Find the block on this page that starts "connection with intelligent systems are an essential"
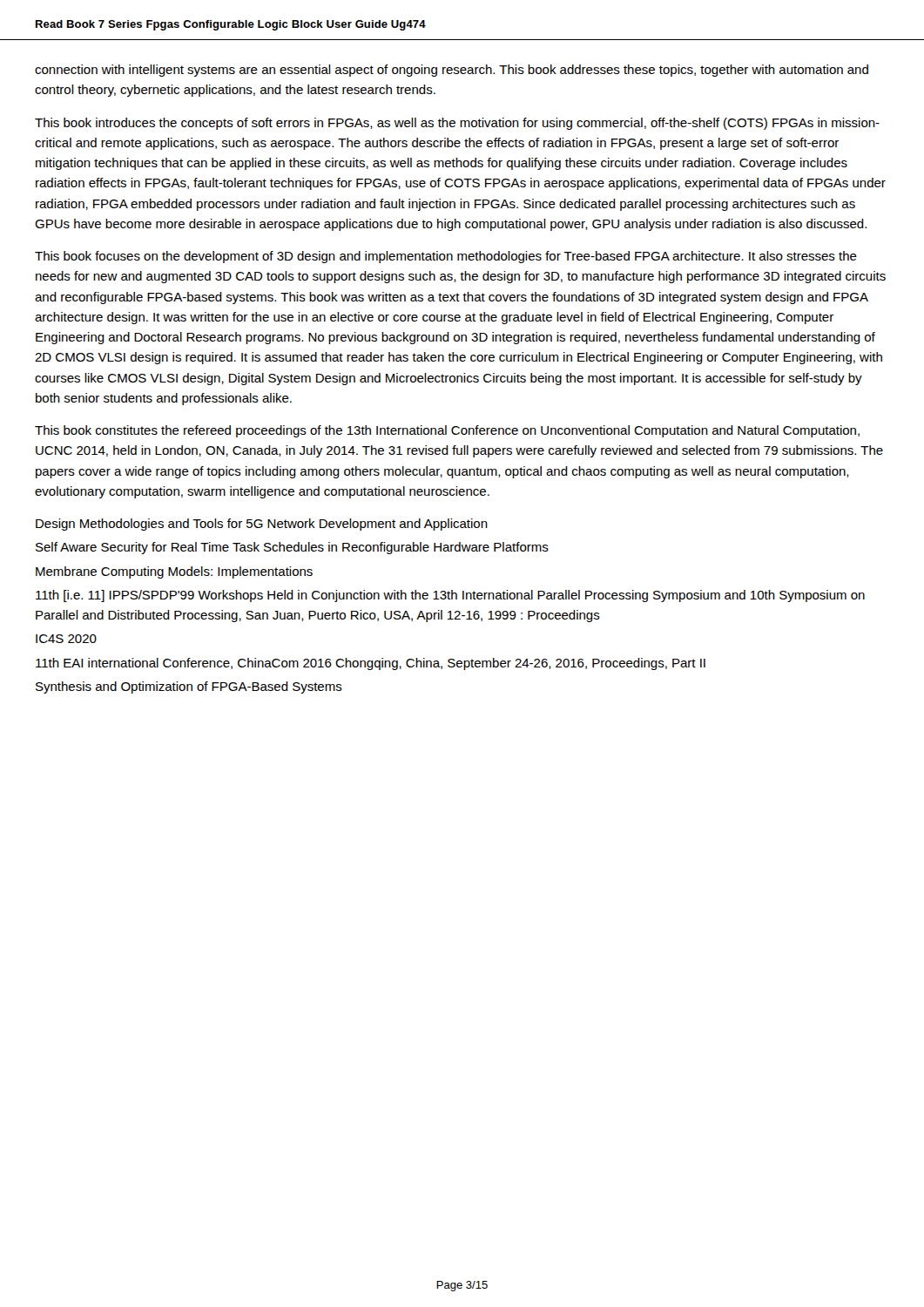Screen dimensions: 1307x924 pos(452,79)
